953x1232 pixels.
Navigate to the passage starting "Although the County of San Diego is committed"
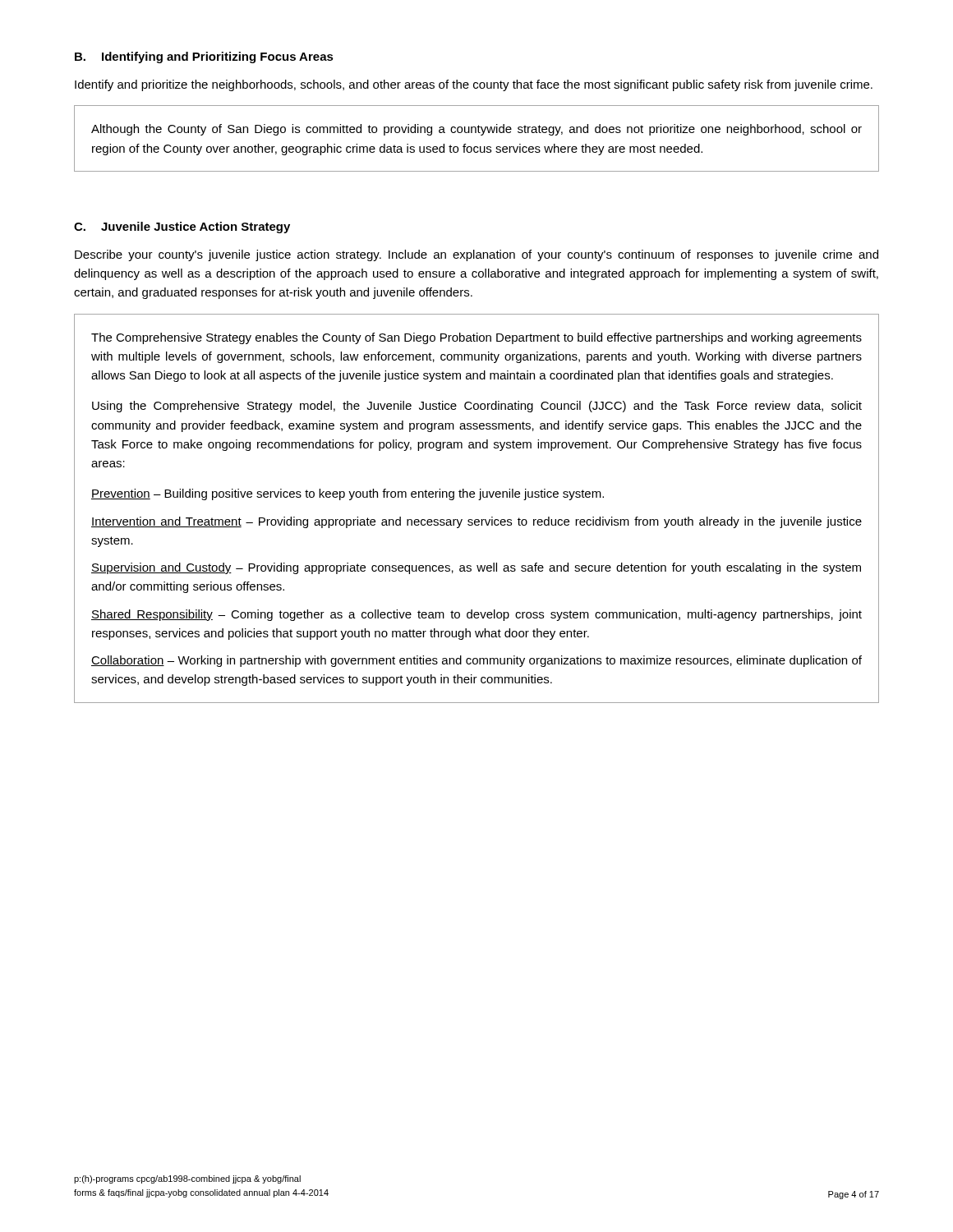tap(476, 138)
